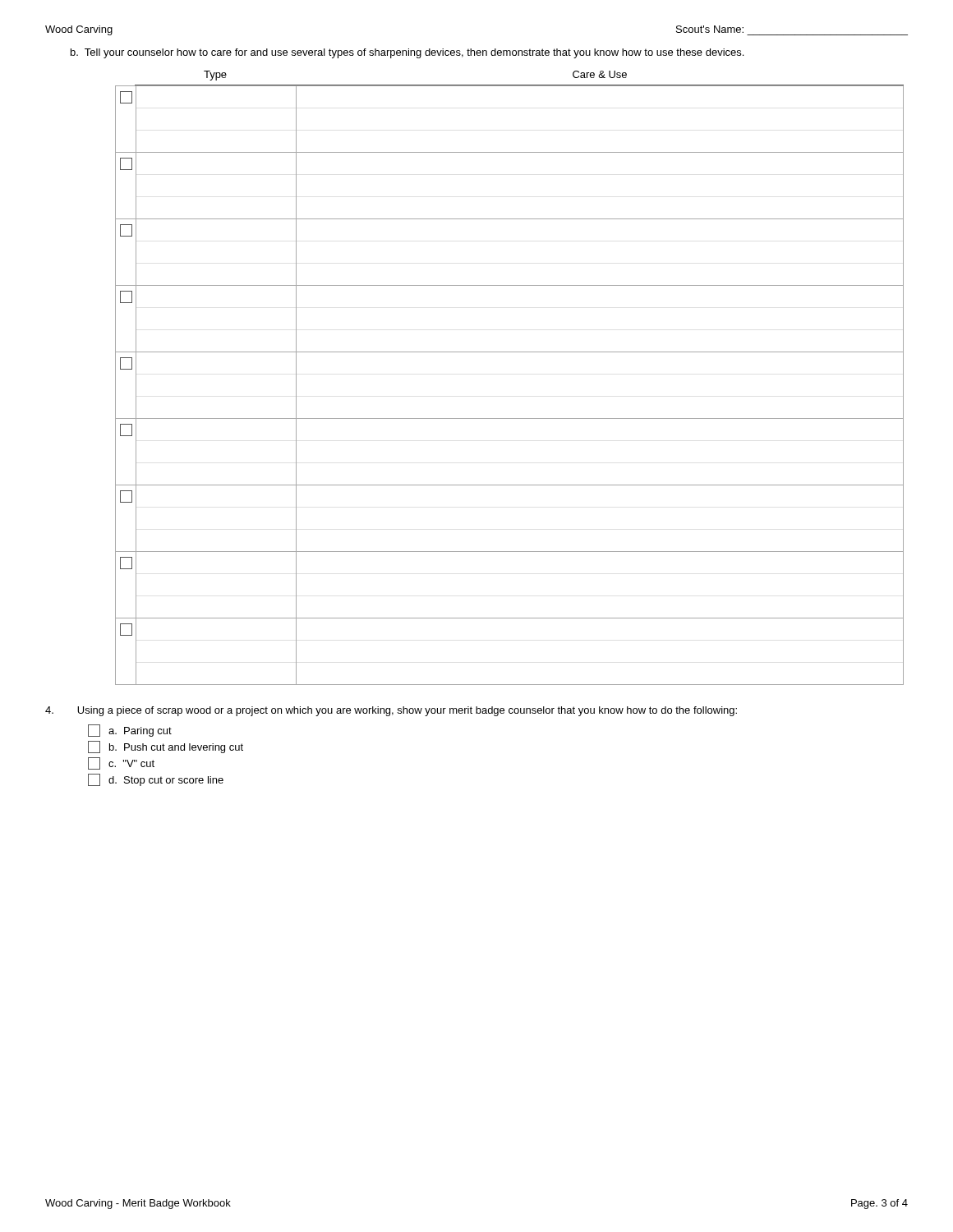The height and width of the screenshot is (1232, 953).
Task: Navigate to the block starting "b. Push cut and"
Action: (166, 747)
